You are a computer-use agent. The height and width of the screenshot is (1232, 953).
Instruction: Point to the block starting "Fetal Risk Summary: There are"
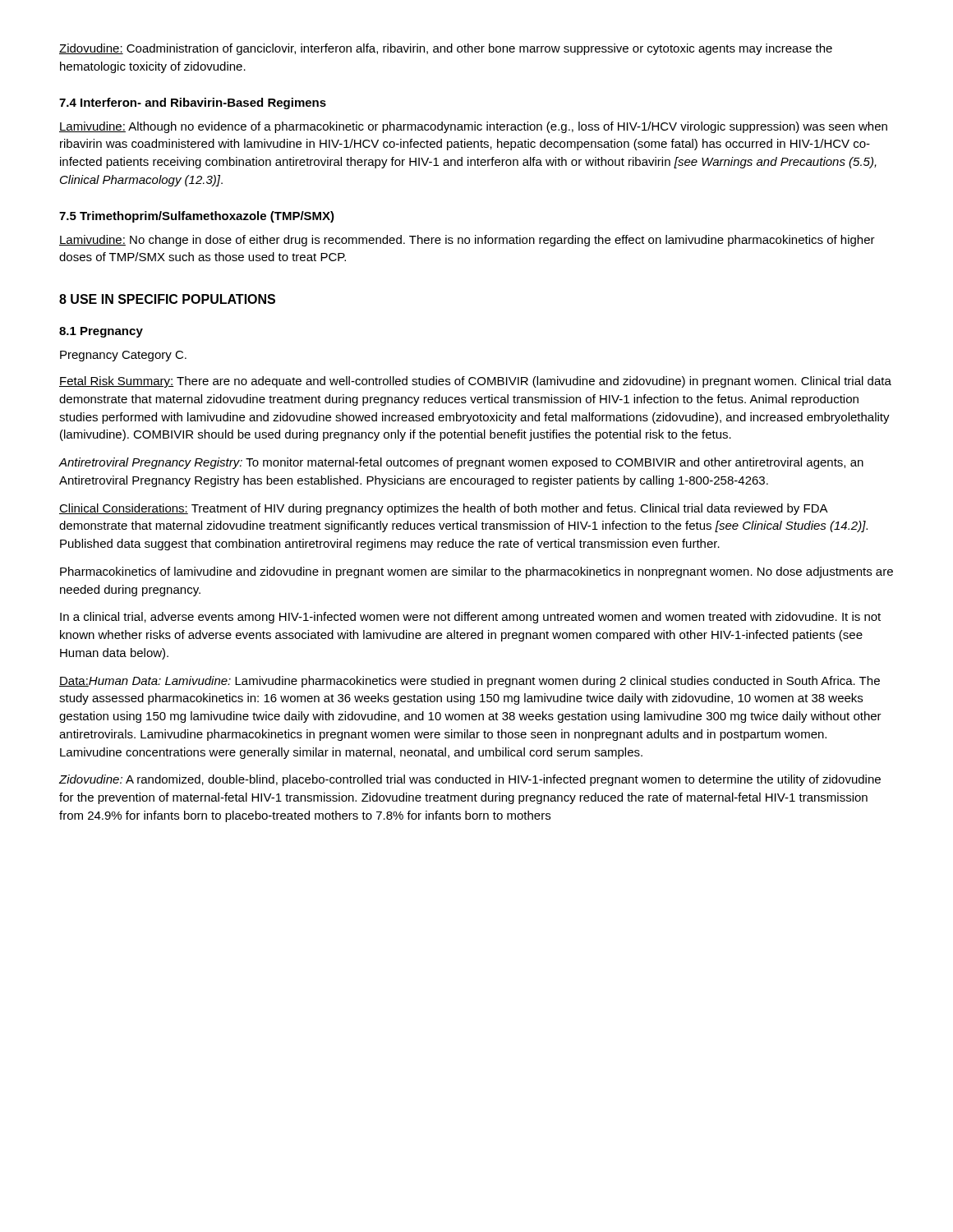point(475,408)
